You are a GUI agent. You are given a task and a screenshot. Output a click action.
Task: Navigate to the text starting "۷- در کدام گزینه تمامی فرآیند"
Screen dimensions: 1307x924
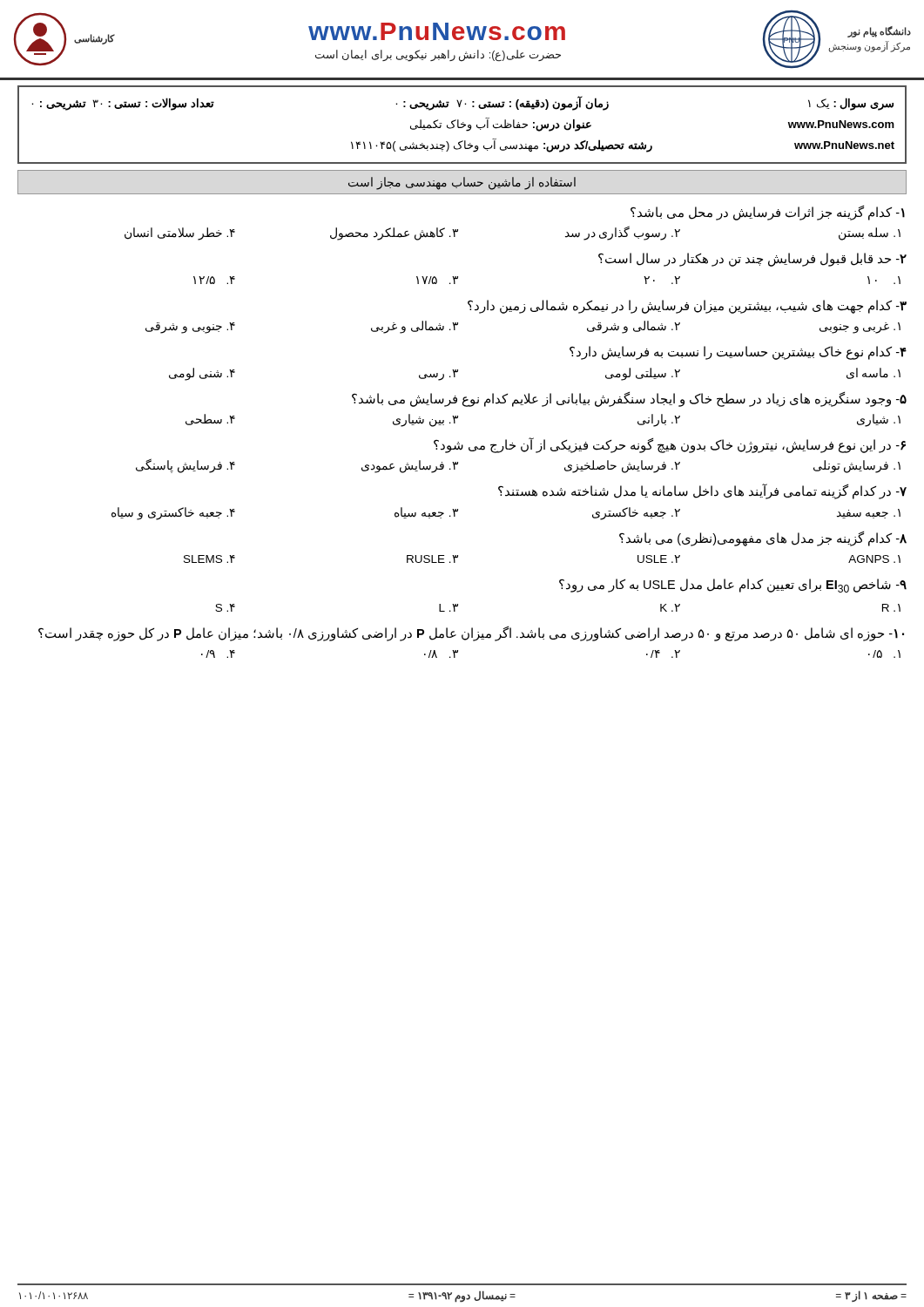(462, 500)
